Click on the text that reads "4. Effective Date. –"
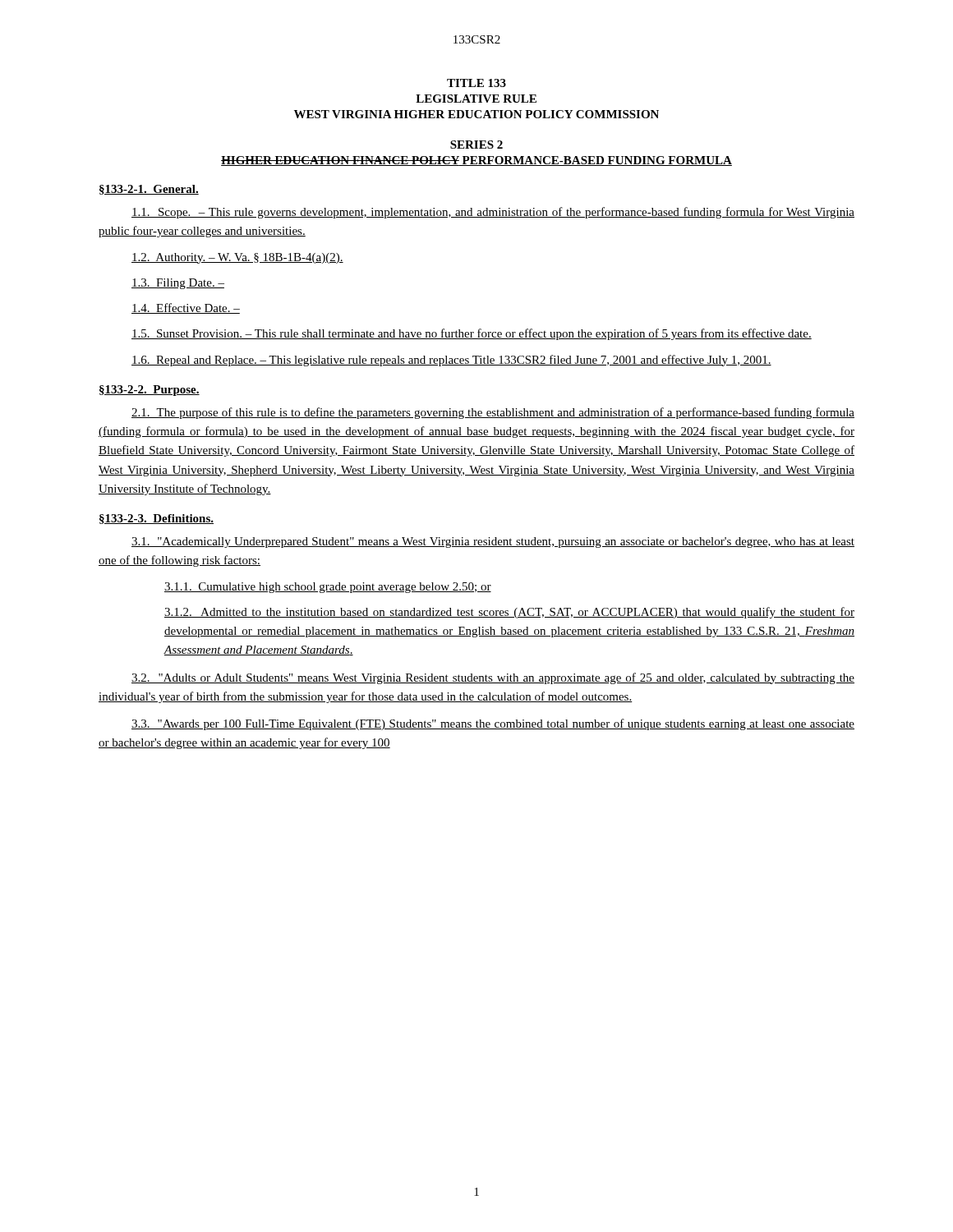953x1232 pixels. (186, 308)
